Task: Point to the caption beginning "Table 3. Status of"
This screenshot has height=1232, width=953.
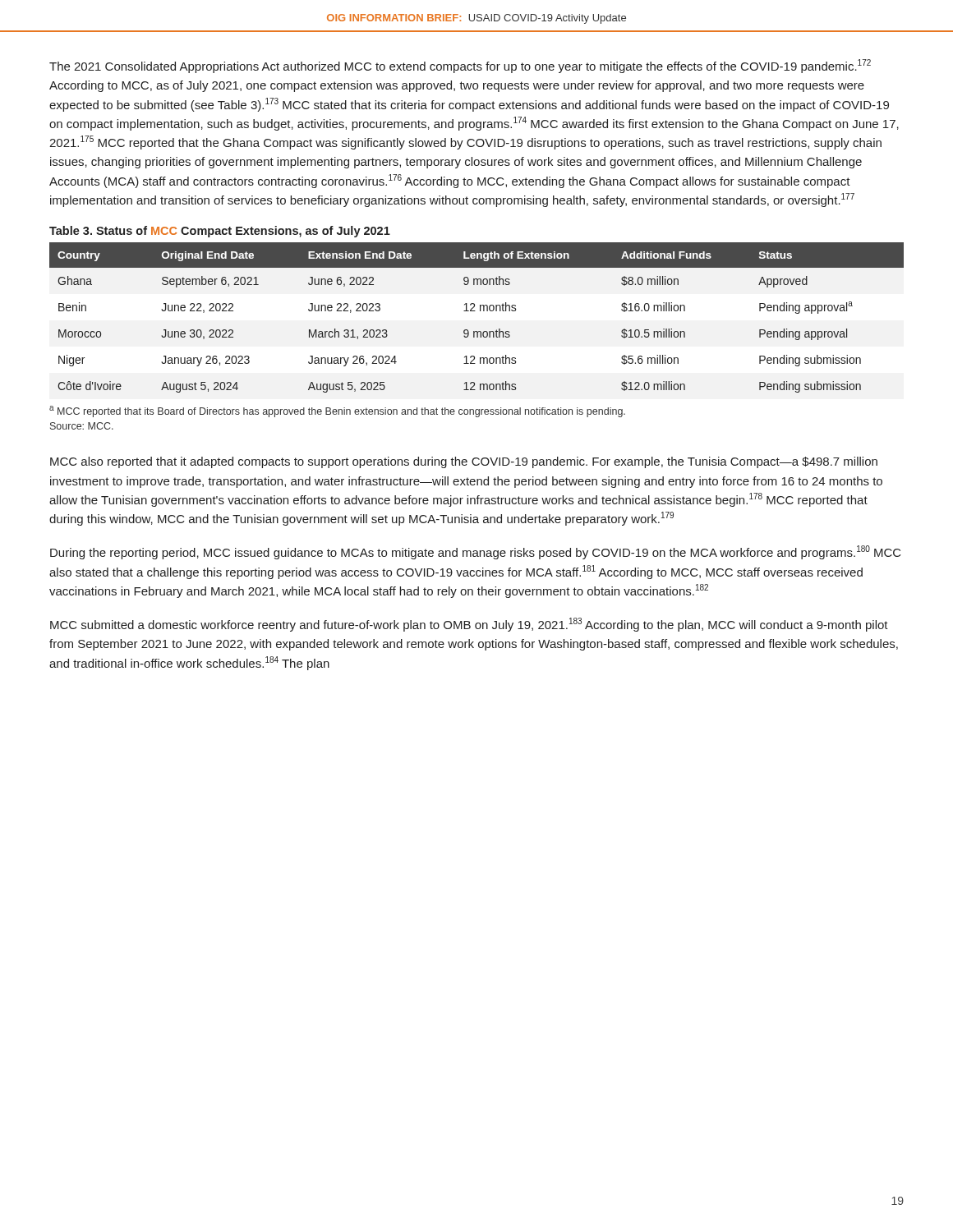Action: pos(220,231)
